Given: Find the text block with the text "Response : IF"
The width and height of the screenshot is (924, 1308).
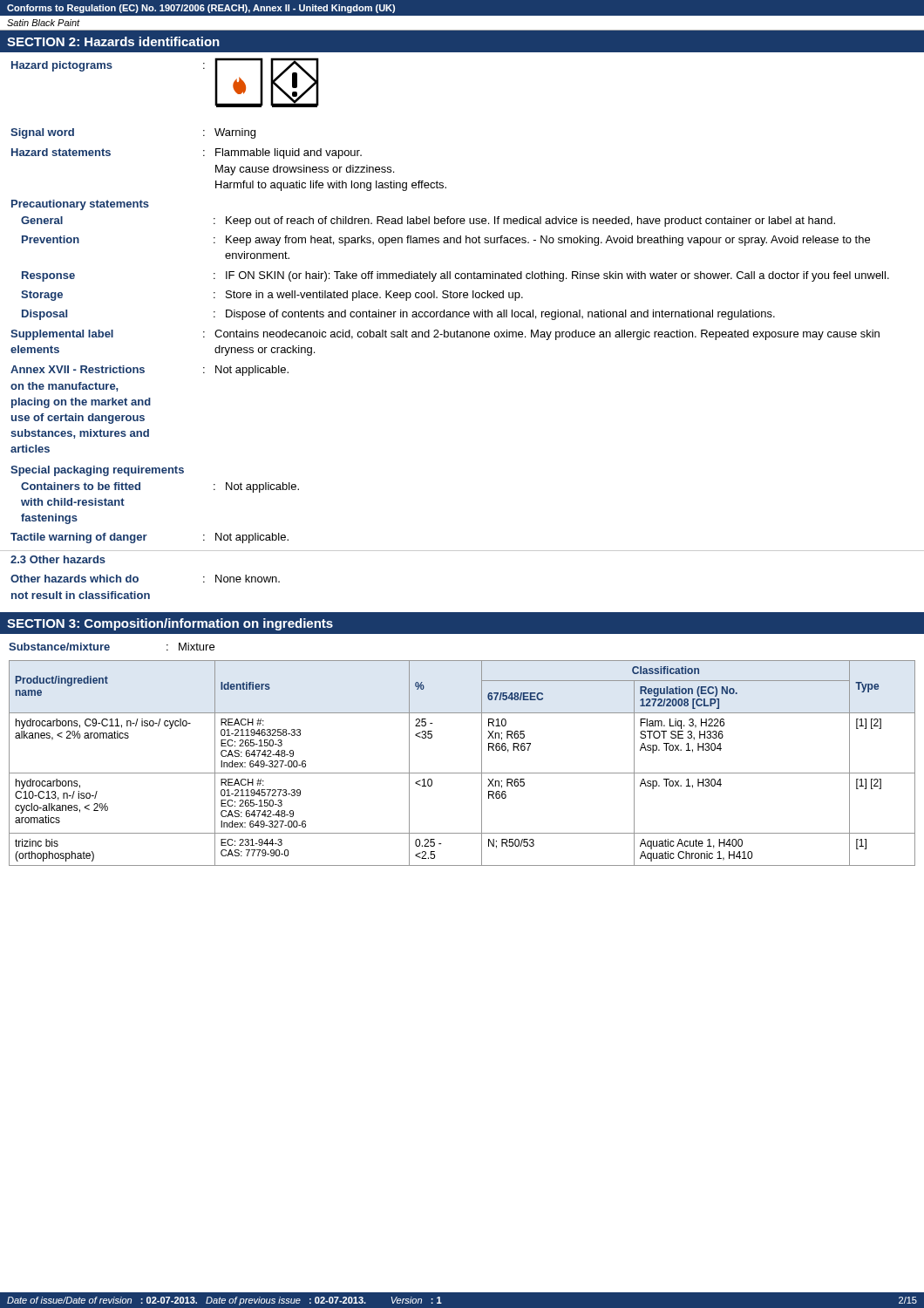Looking at the screenshot, I should pos(462,275).
